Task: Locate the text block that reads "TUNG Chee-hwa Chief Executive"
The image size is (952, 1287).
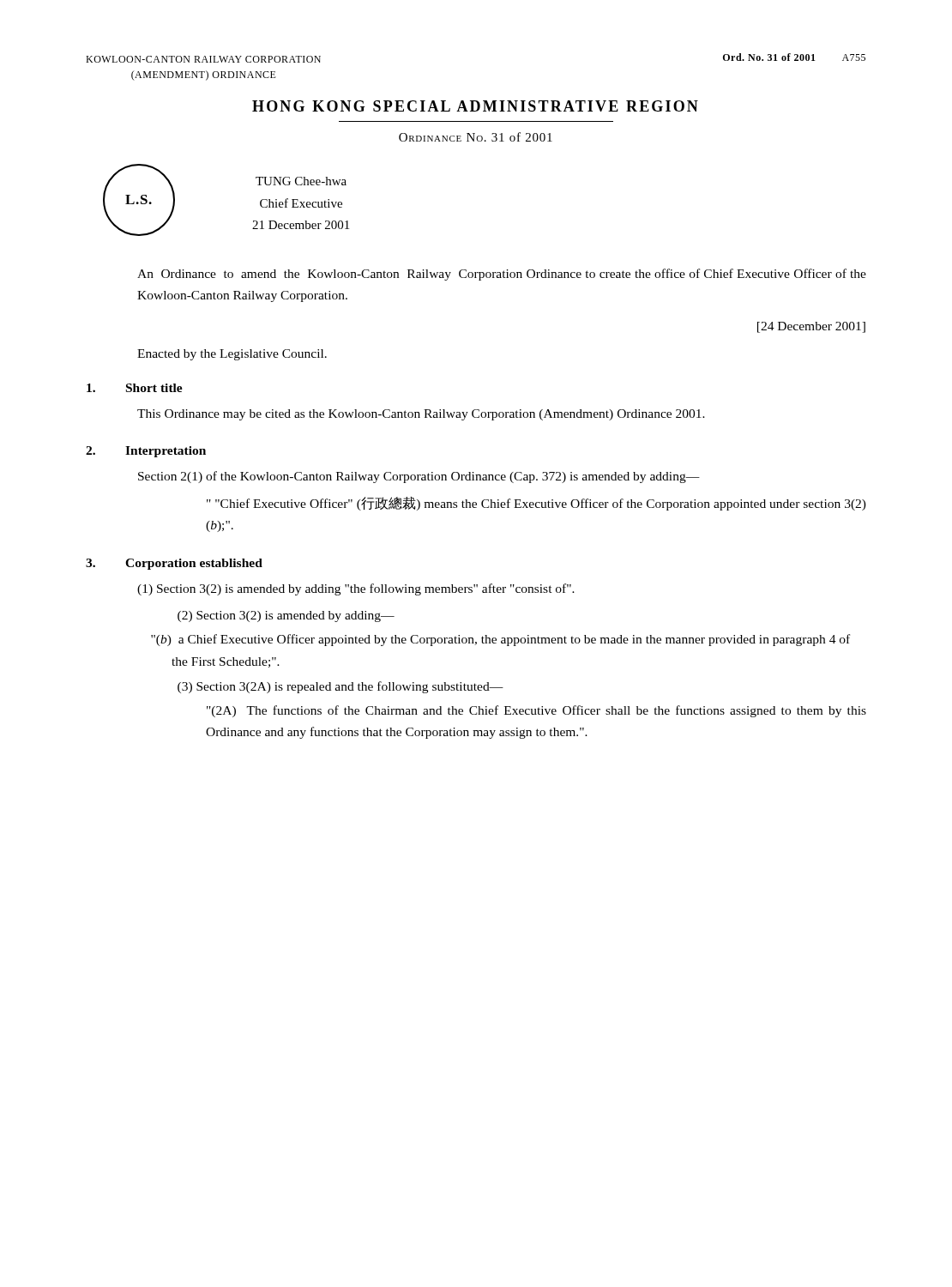Action: point(301,203)
